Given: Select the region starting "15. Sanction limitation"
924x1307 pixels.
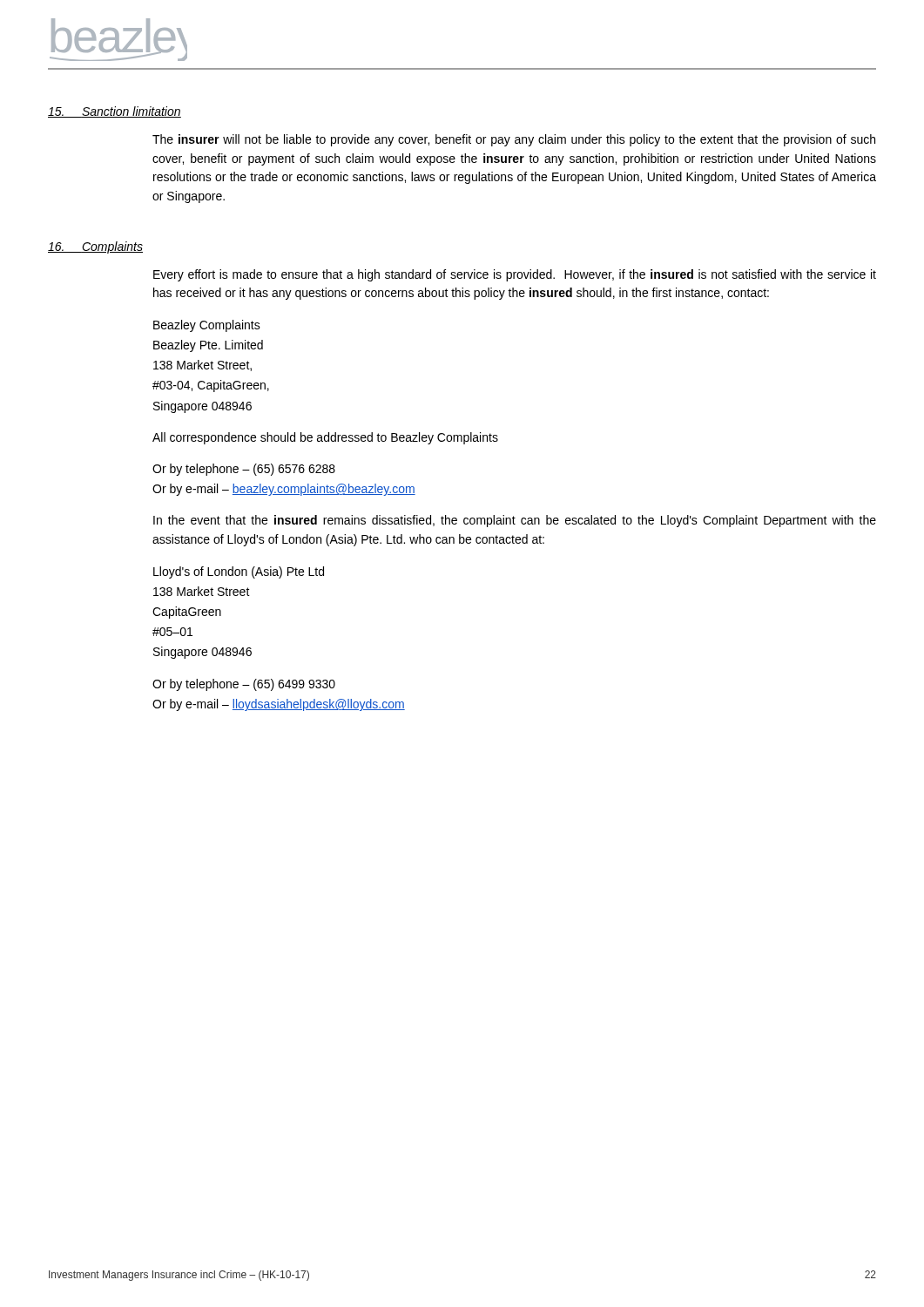Looking at the screenshot, I should [114, 112].
